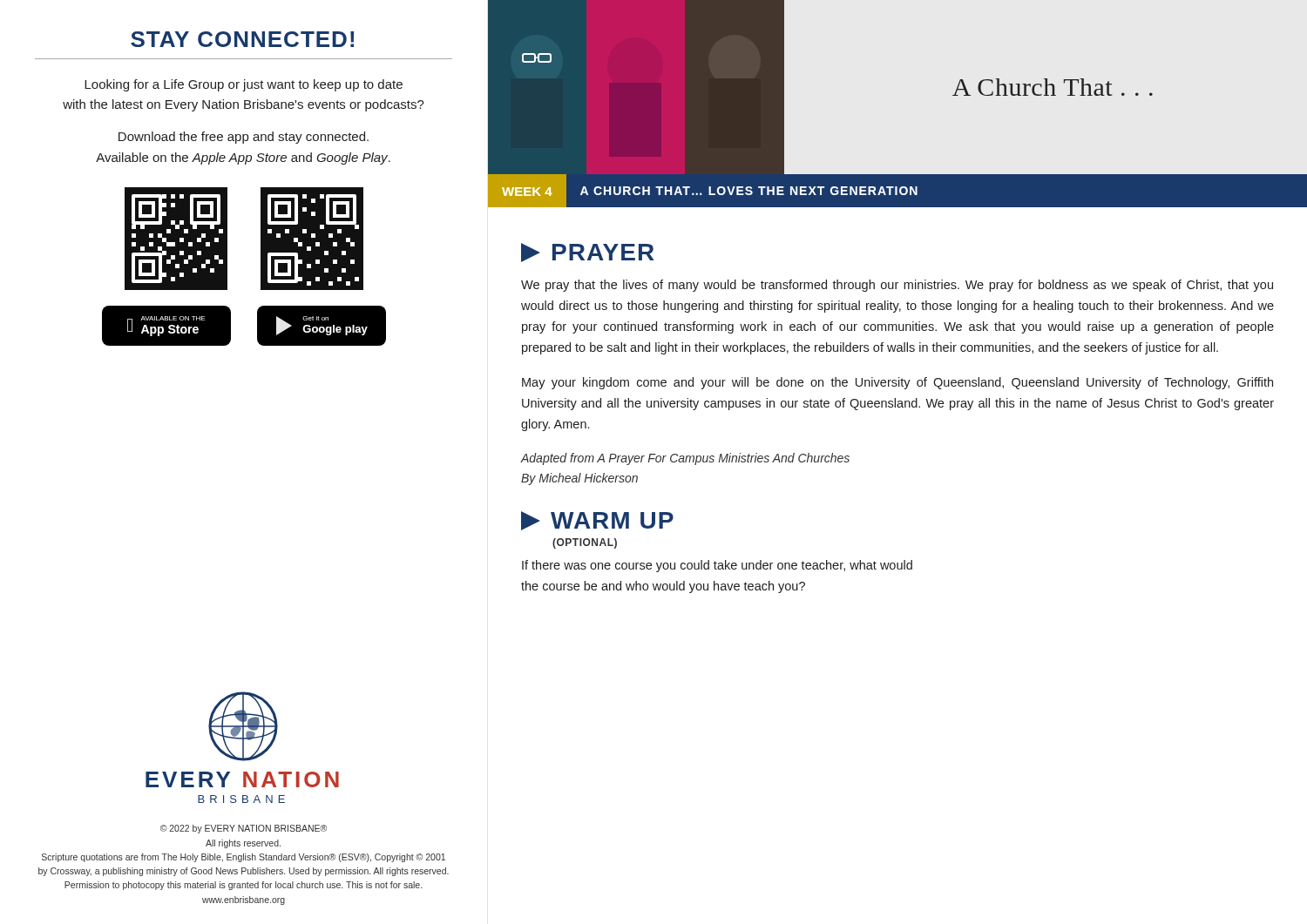Screen dimensions: 924x1307
Task: Locate the block of text that opens with "Download the free"
Action: tap(244, 147)
